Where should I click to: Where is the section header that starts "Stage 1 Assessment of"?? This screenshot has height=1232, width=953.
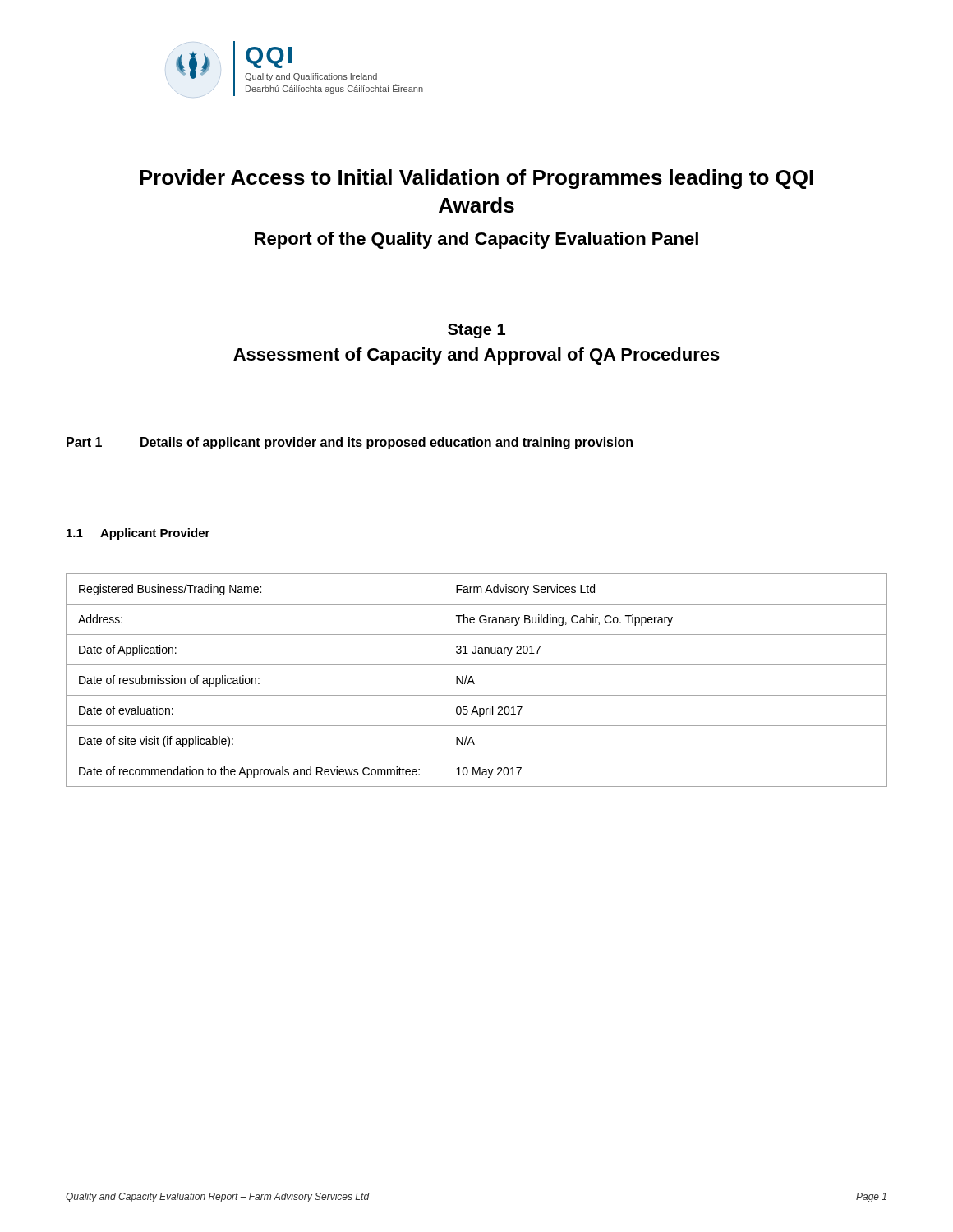[x=476, y=343]
